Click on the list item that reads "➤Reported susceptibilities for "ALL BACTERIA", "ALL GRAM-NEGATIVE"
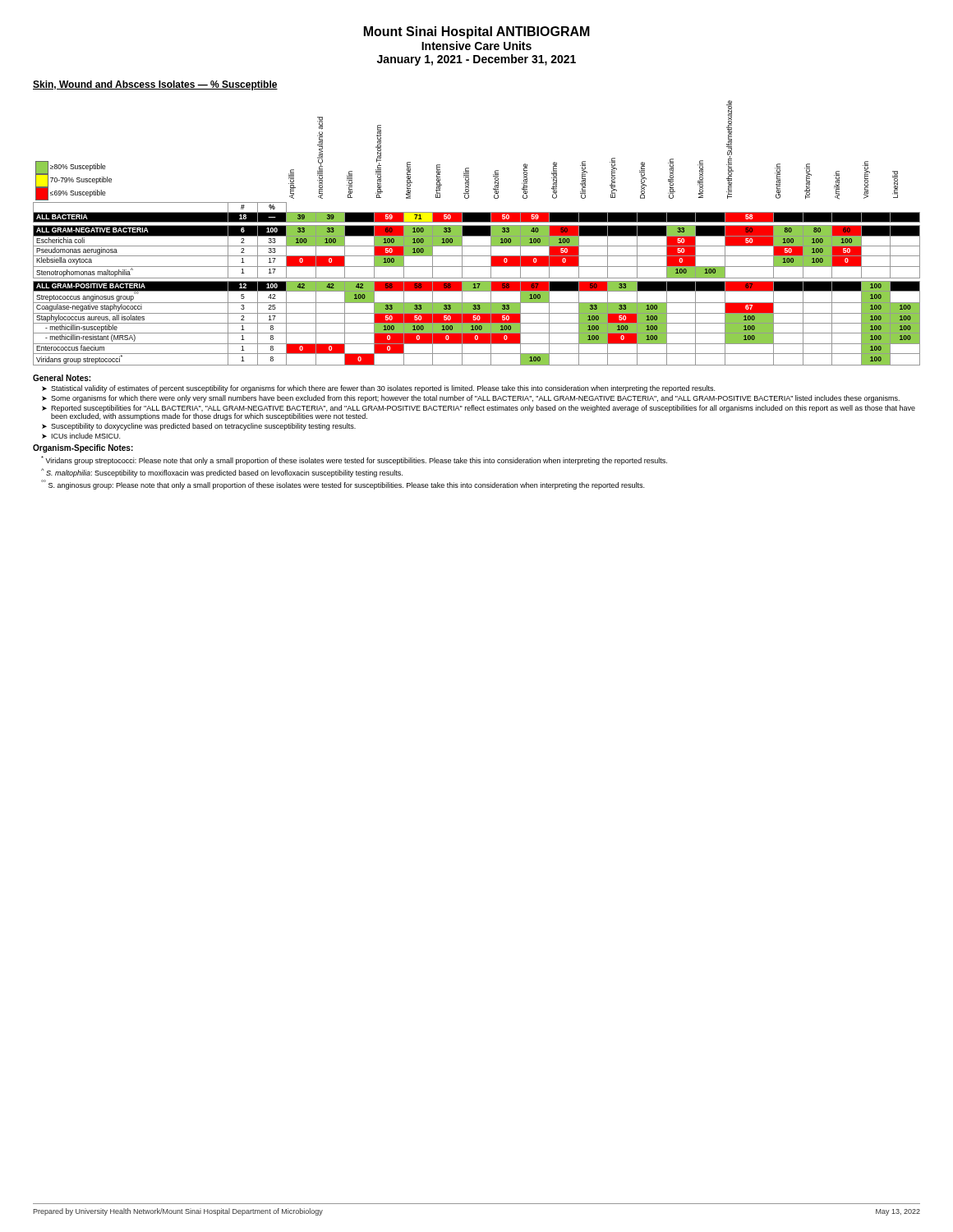953x1232 pixels. point(481,412)
